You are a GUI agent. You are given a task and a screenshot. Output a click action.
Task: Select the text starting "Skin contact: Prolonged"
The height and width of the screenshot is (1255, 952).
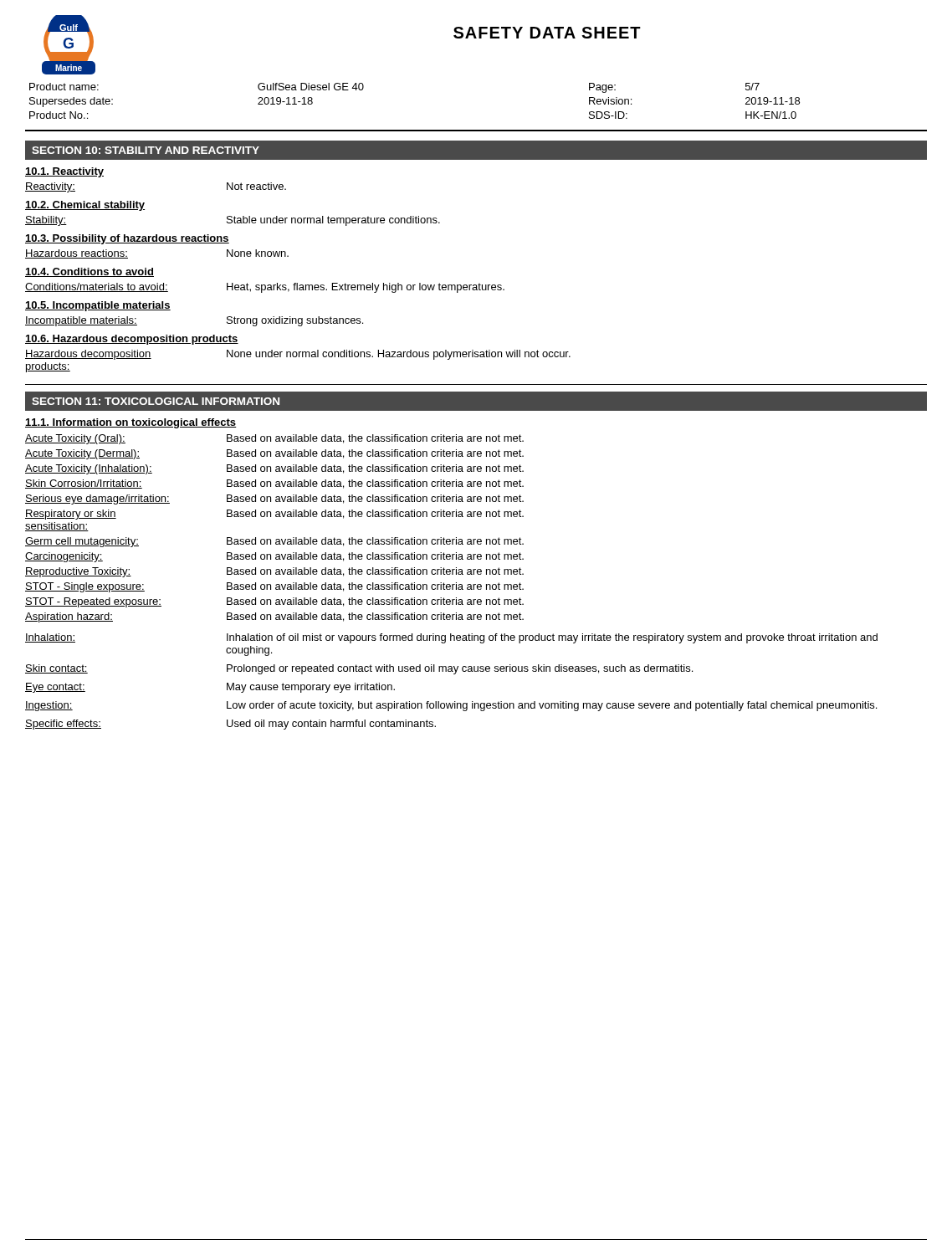[476, 668]
